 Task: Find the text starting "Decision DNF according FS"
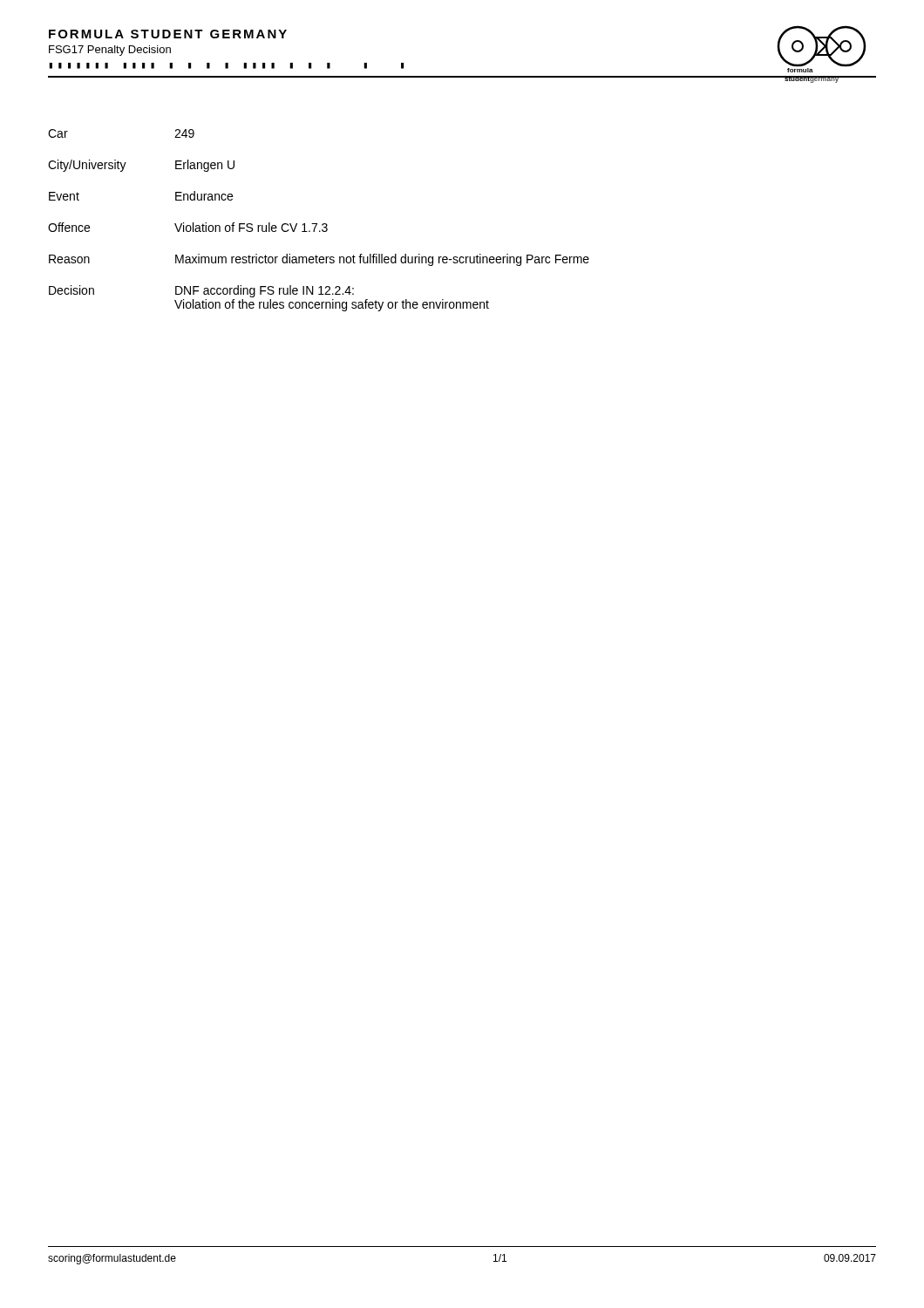(x=462, y=297)
